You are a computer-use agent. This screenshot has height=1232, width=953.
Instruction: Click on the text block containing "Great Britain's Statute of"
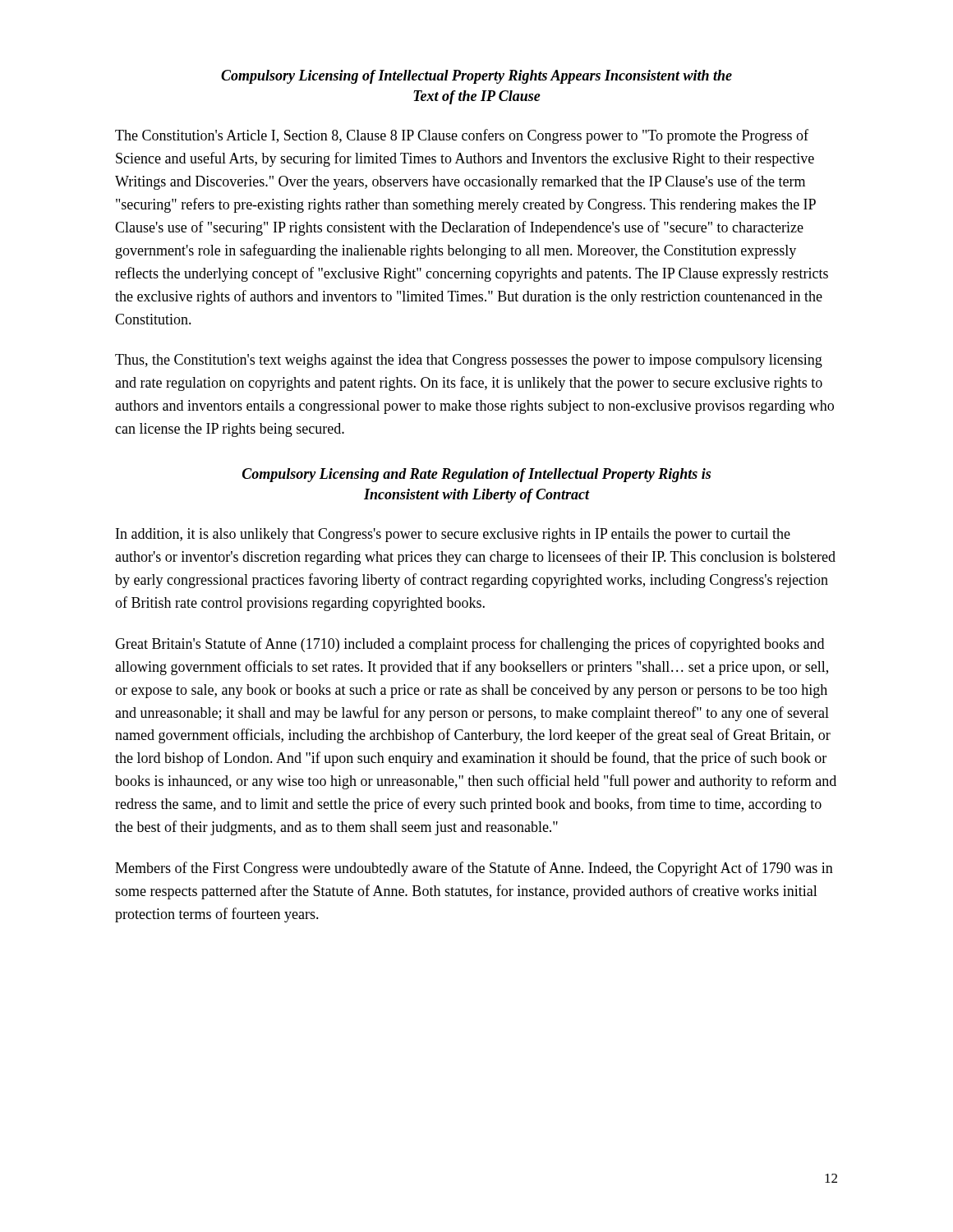(476, 735)
